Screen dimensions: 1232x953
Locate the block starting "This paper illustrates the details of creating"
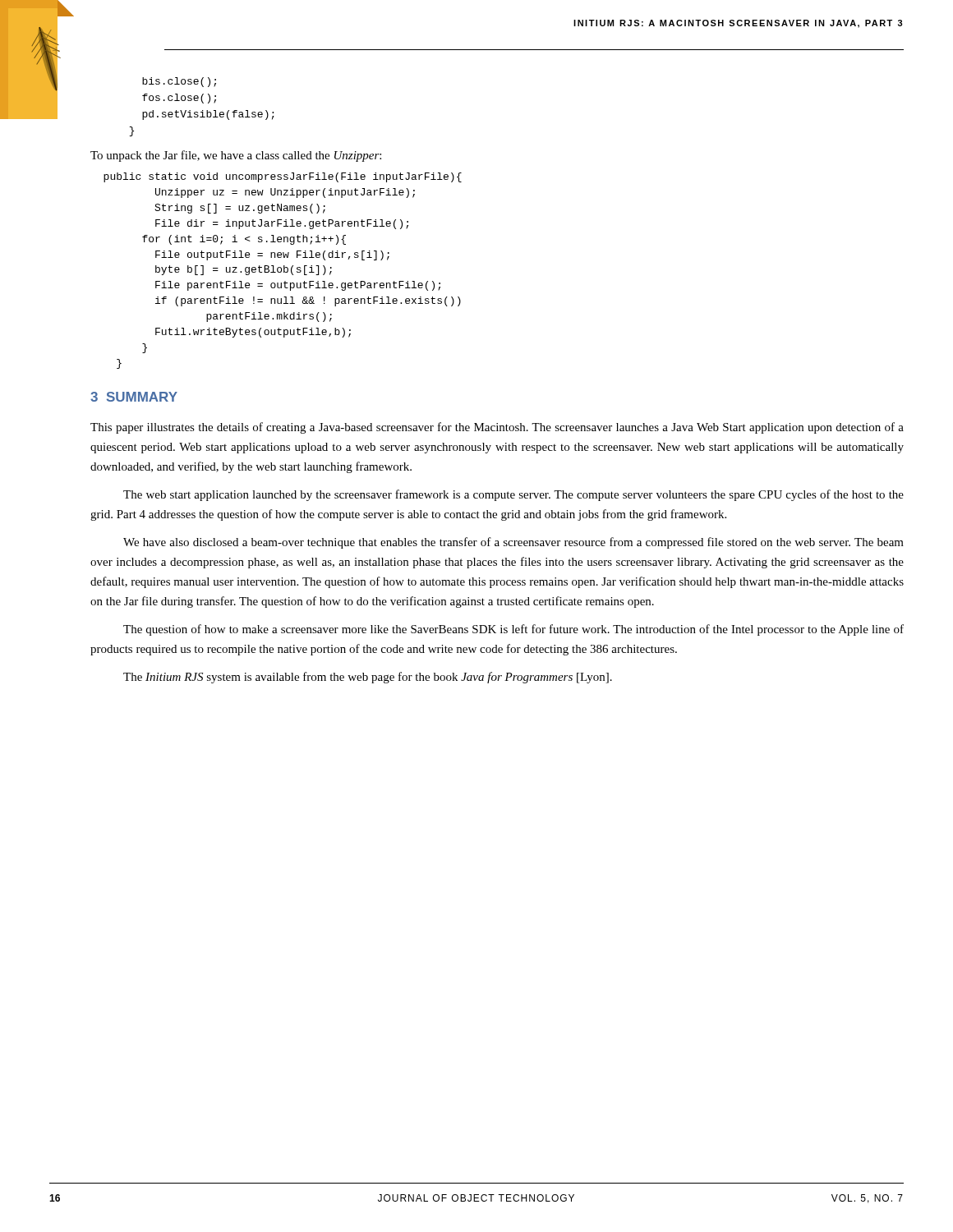pyautogui.click(x=497, y=447)
